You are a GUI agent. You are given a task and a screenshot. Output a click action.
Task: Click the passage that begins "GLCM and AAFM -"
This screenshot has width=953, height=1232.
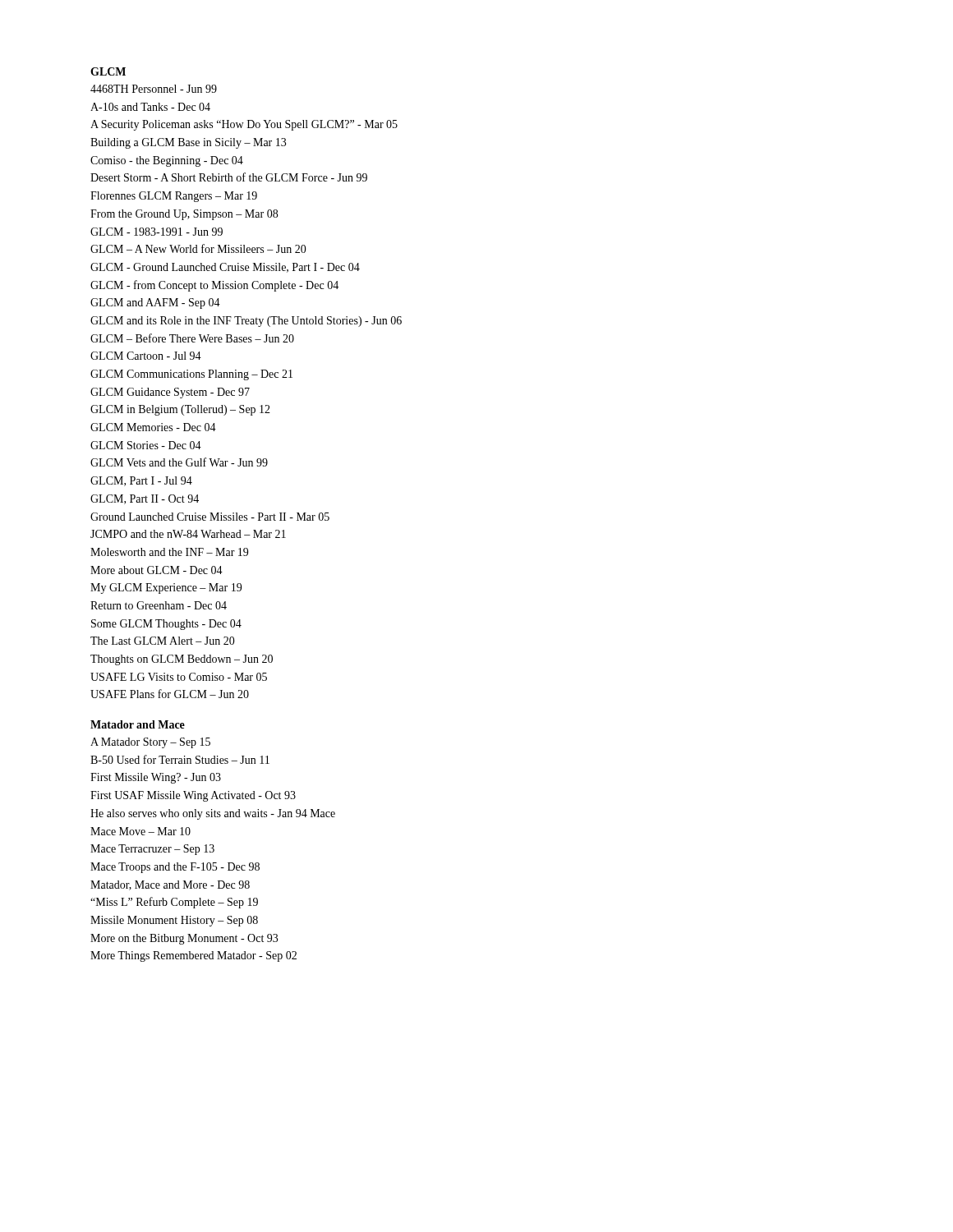(x=155, y=303)
